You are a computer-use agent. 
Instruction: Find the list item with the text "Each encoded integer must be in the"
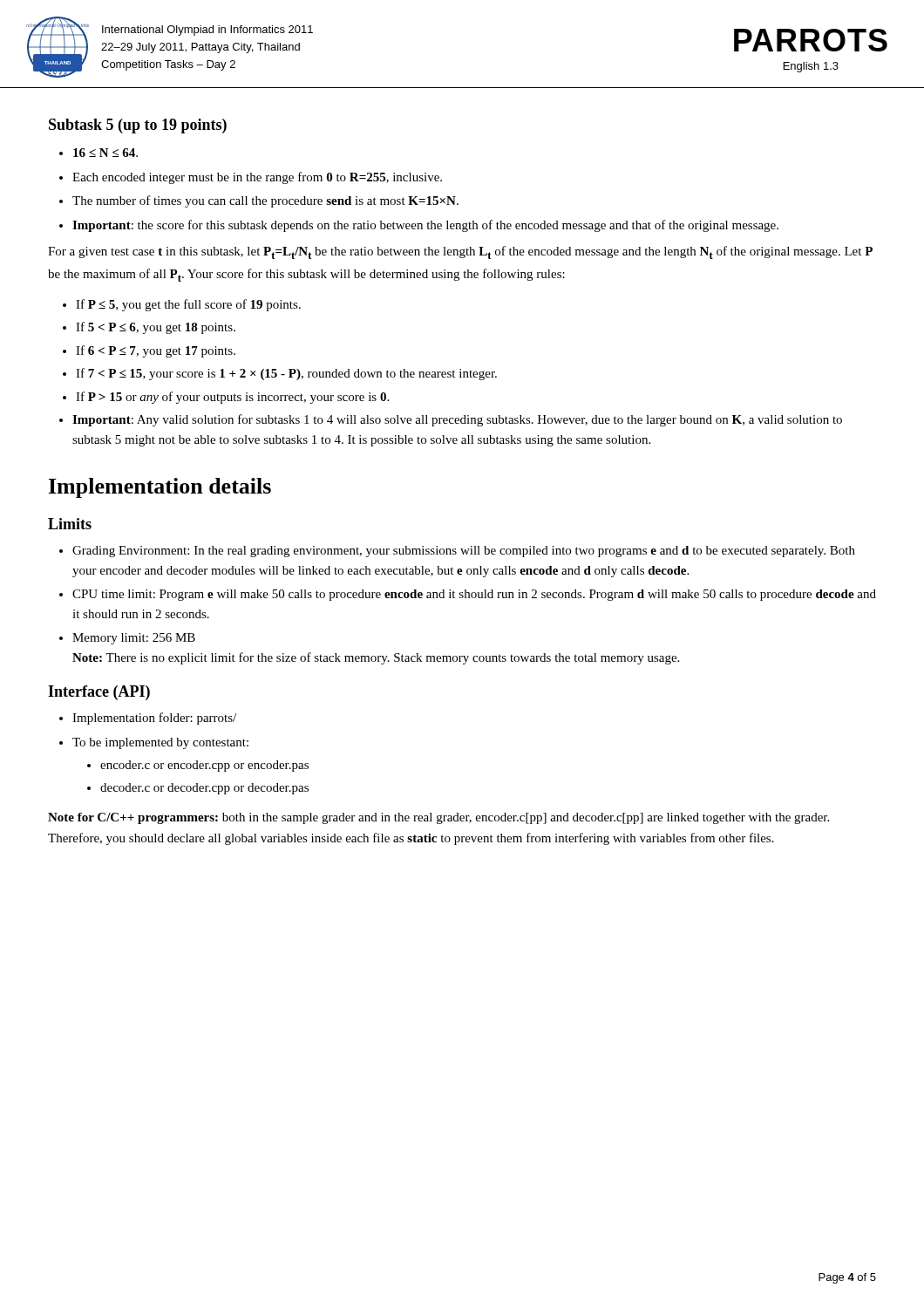pos(257,178)
